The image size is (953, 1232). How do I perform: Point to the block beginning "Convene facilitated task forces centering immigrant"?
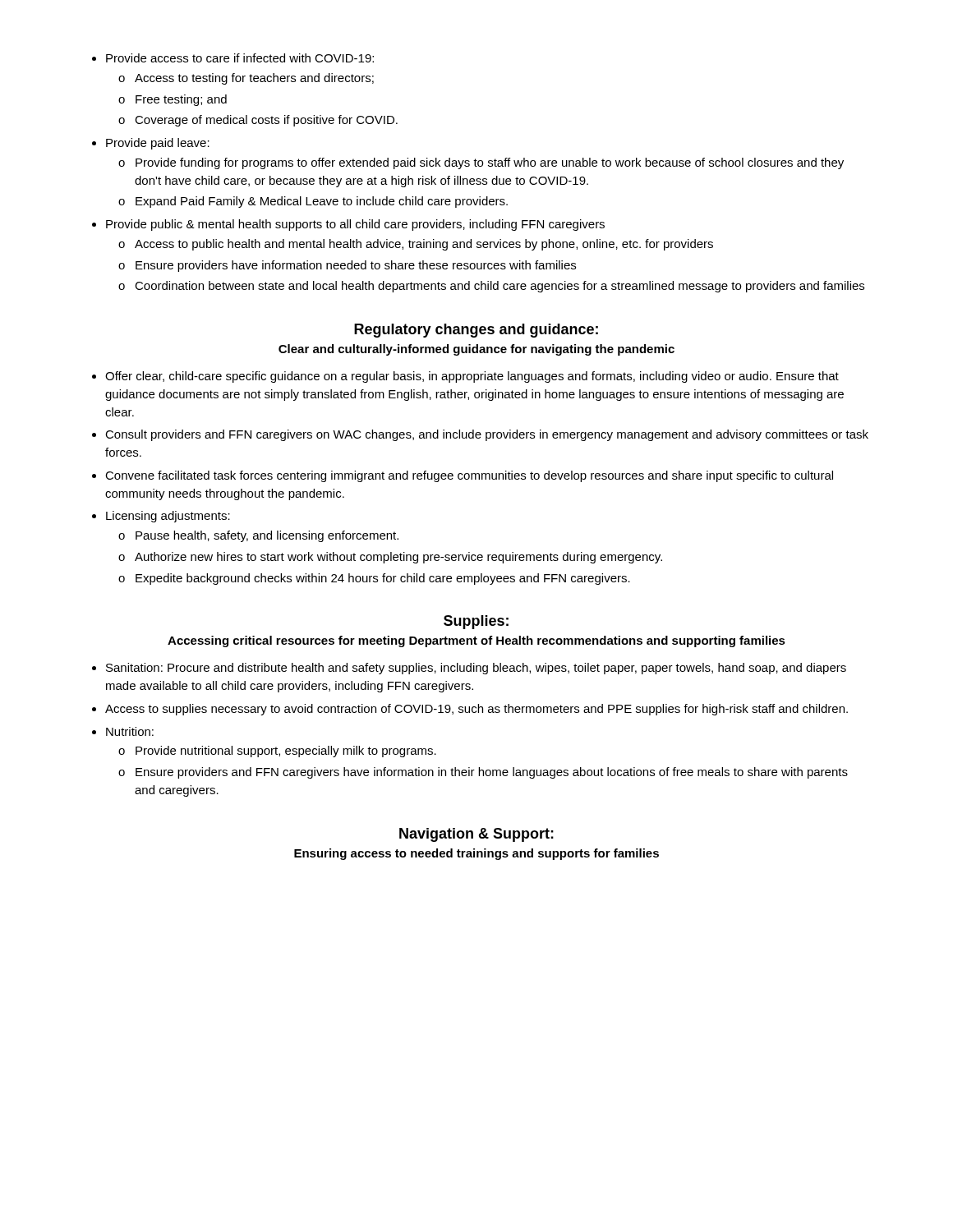point(476,484)
